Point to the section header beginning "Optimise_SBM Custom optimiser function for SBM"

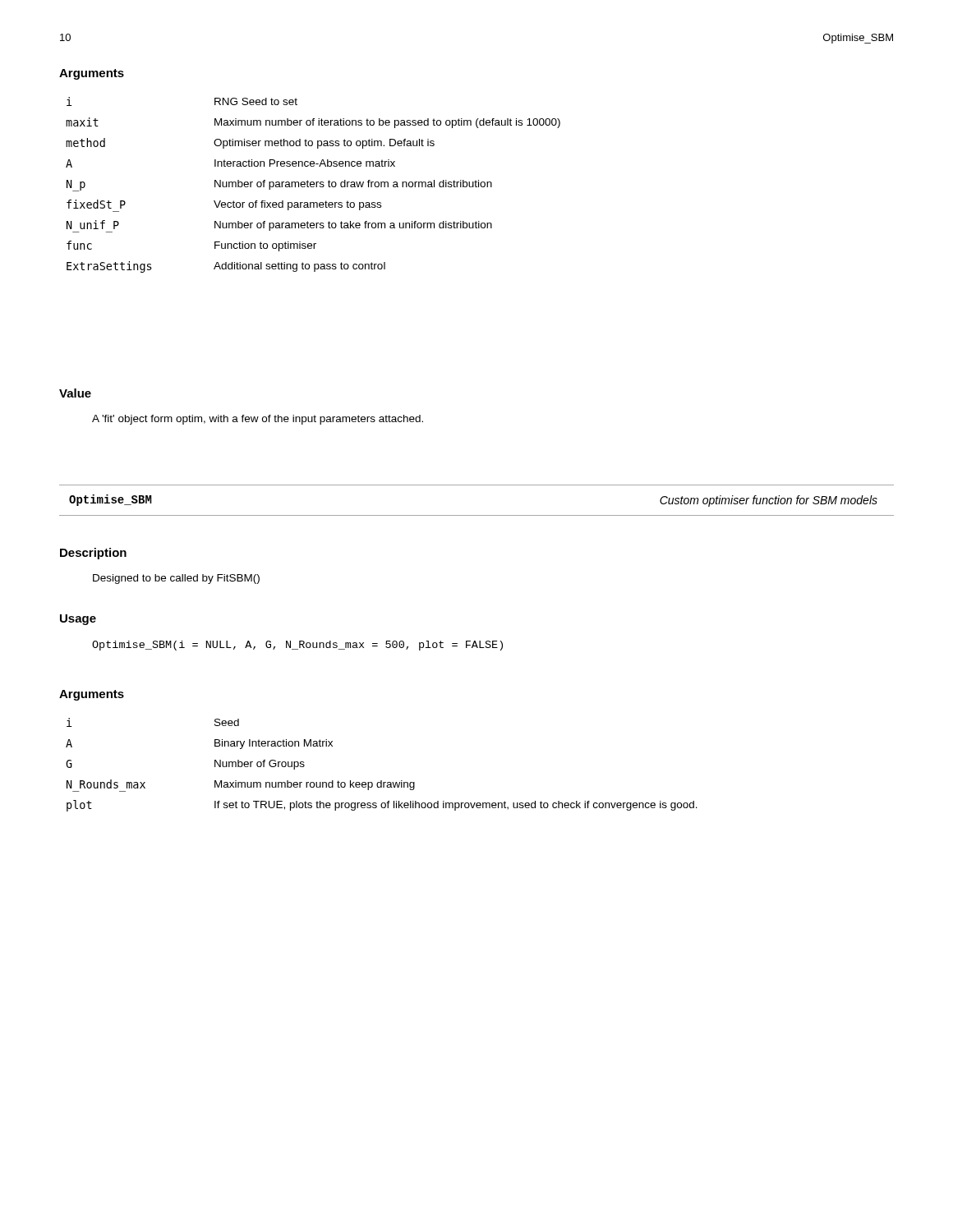pyautogui.click(x=107, y=501)
